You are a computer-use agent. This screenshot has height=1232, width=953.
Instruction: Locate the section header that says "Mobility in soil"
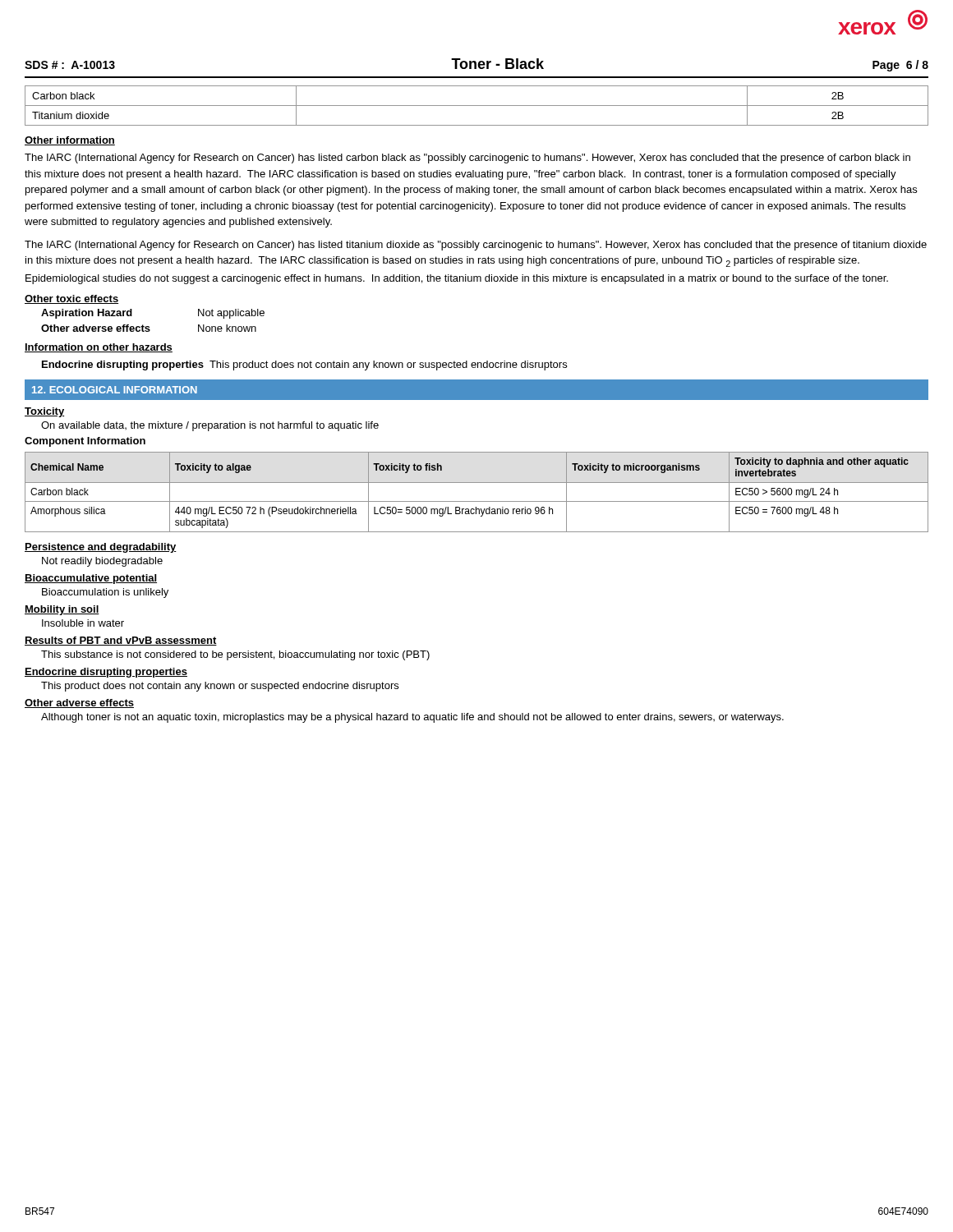(x=63, y=609)
